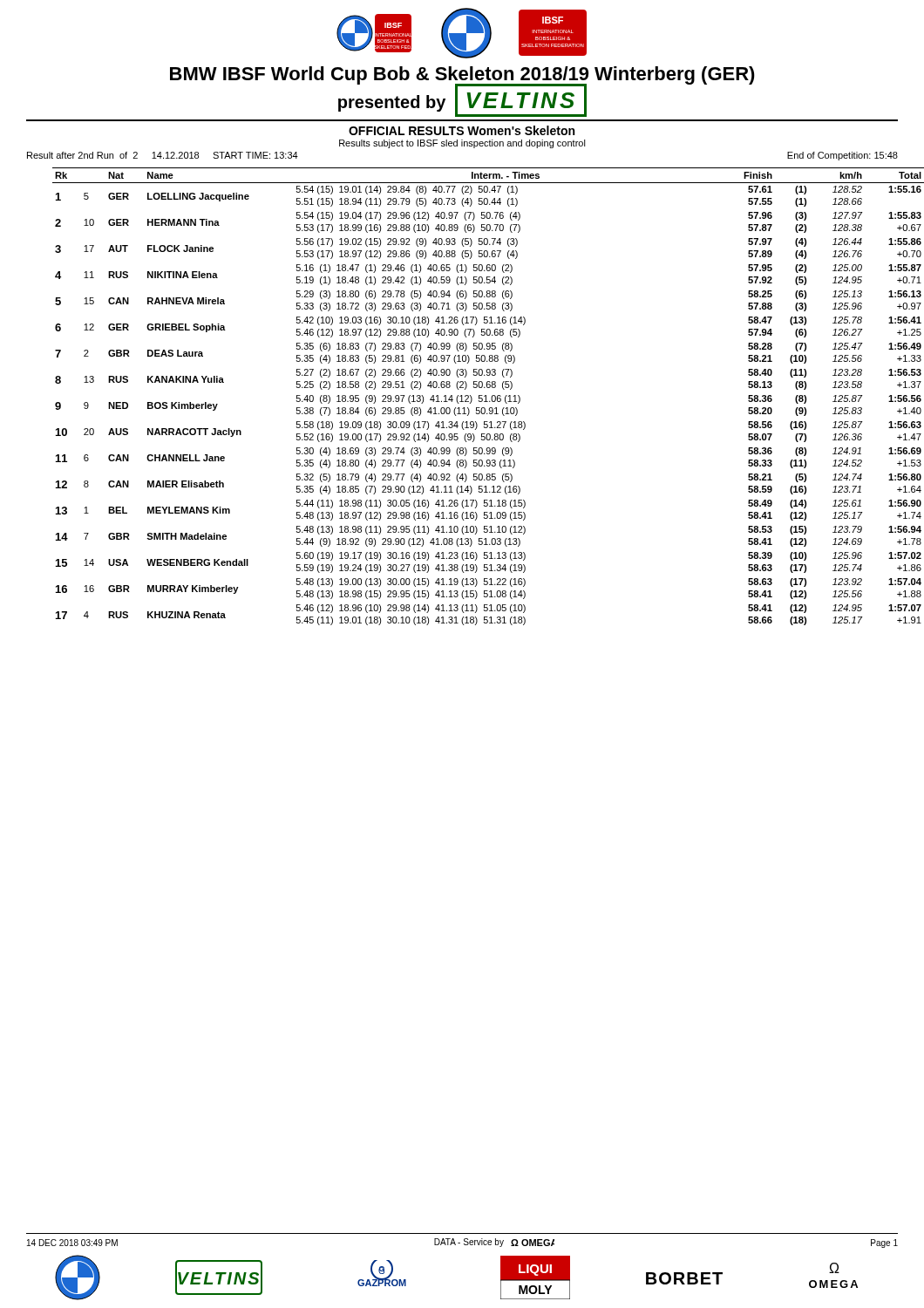The width and height of the screenshot is (924, 1308).
Task: Click on the logo
Action: click(462, 1278)
